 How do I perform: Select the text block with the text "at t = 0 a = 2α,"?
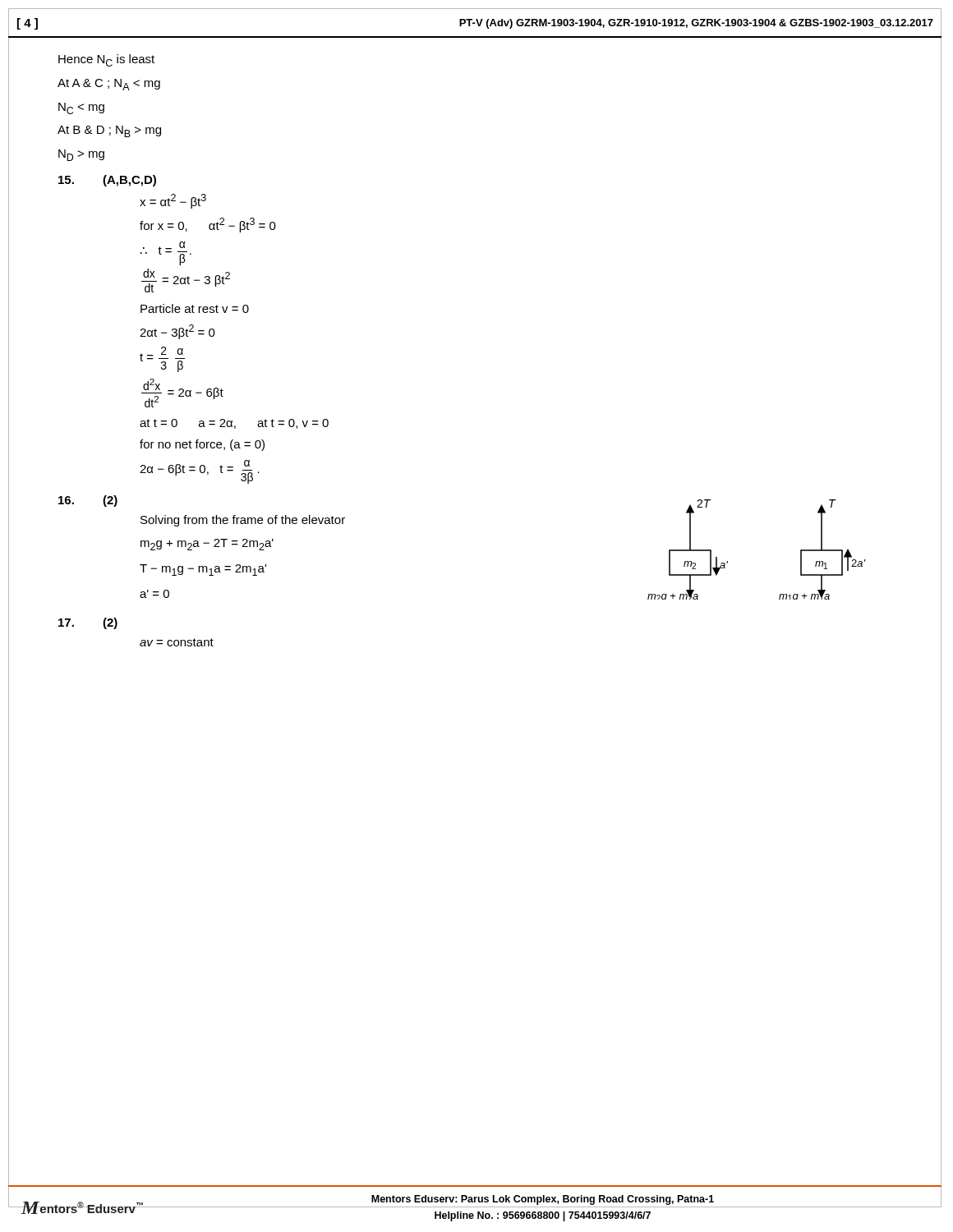tap(234, 423)
